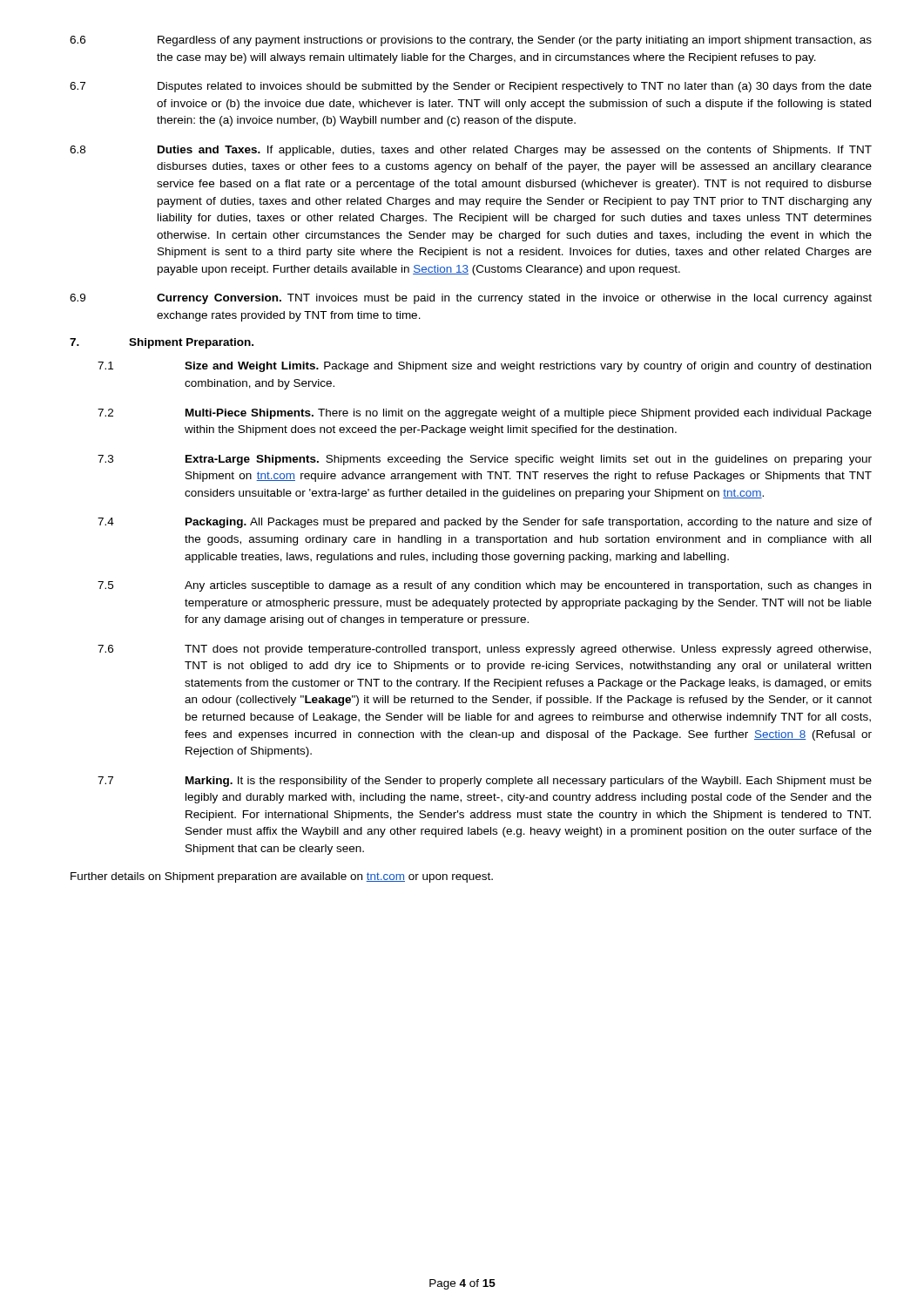The width and height of the screenshot is (924, 1307).
Task: Find the element starting "6.6 Regardless of any payment instructions or provisions"
Action: (471, 48)
